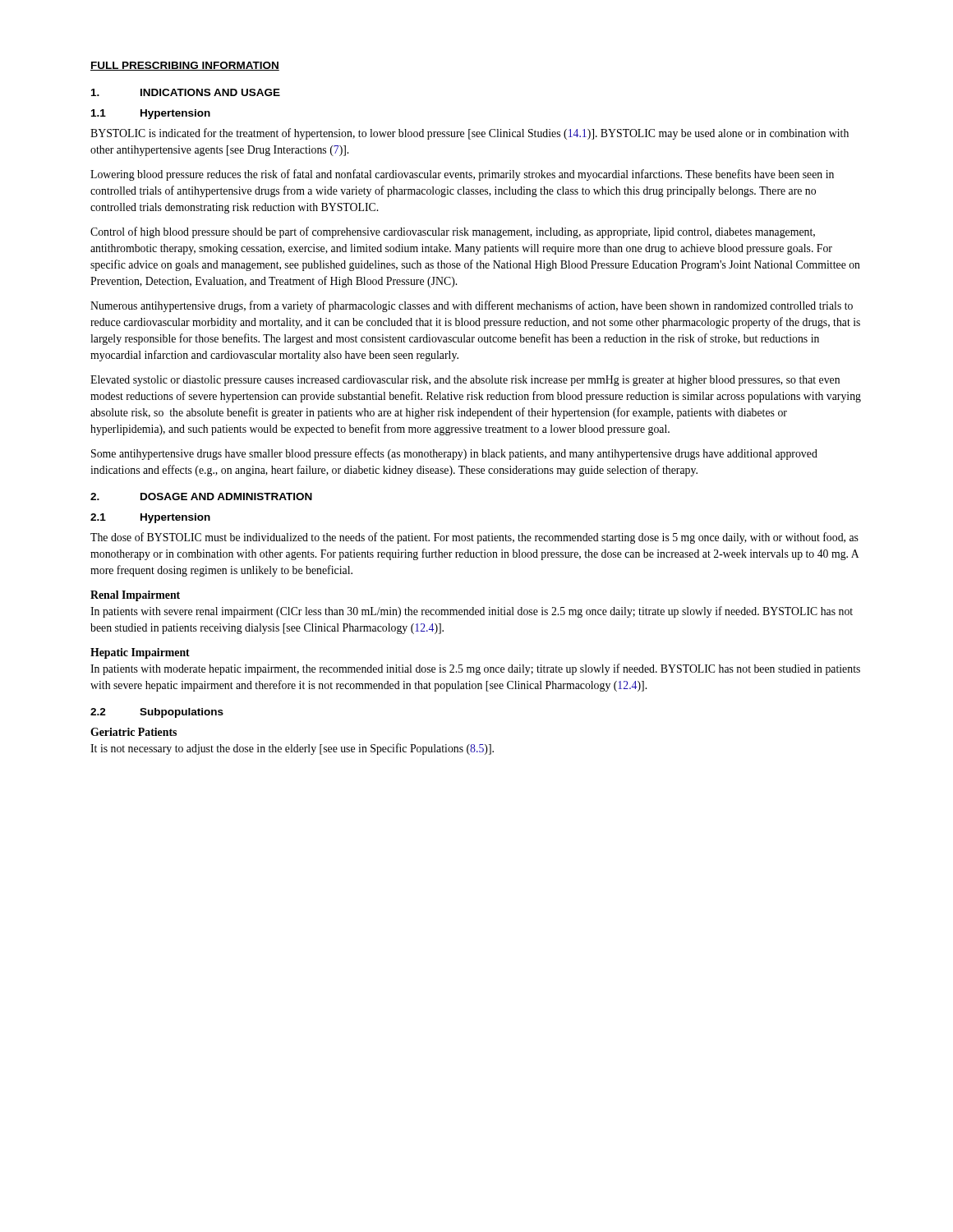Click on the text block that reads "BYSTOLIC is indicated"
Image resolution: width=953 pixels, height=1232 pixels.
[470, 142]
